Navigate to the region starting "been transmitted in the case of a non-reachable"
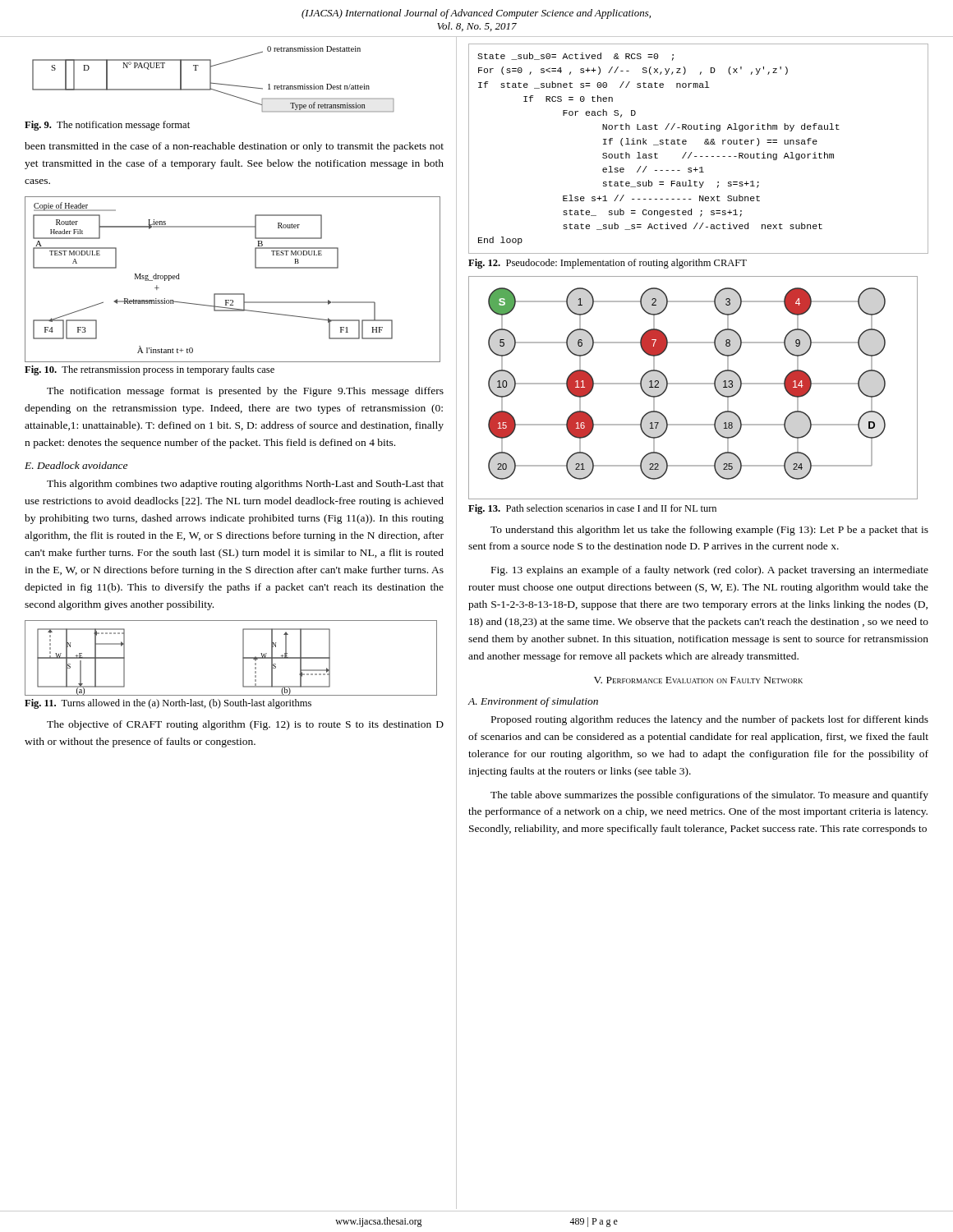The height and width of the screenshot is (1232, 953). [234, 163]
